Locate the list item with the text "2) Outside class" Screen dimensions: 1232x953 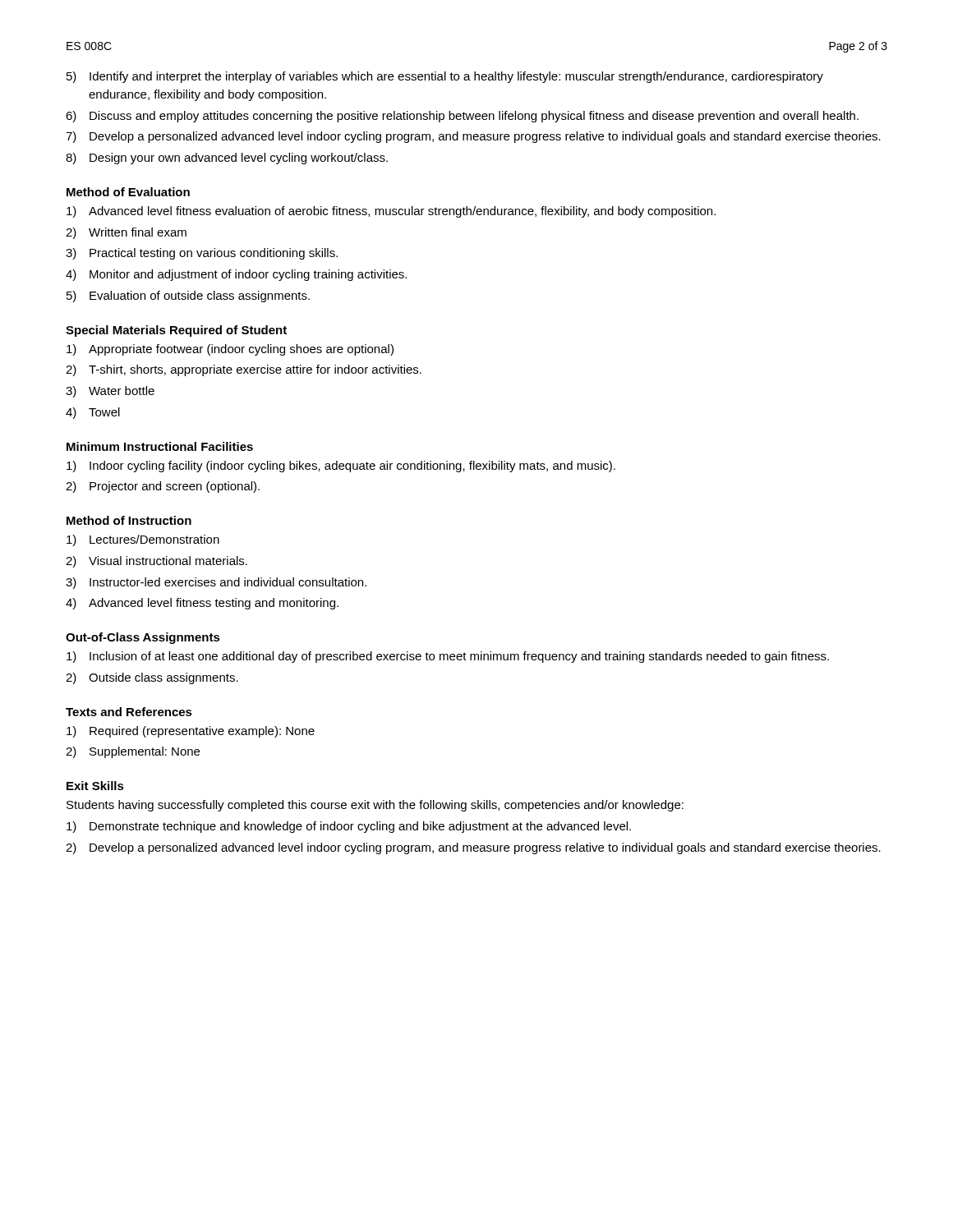[x=152, y=677]
